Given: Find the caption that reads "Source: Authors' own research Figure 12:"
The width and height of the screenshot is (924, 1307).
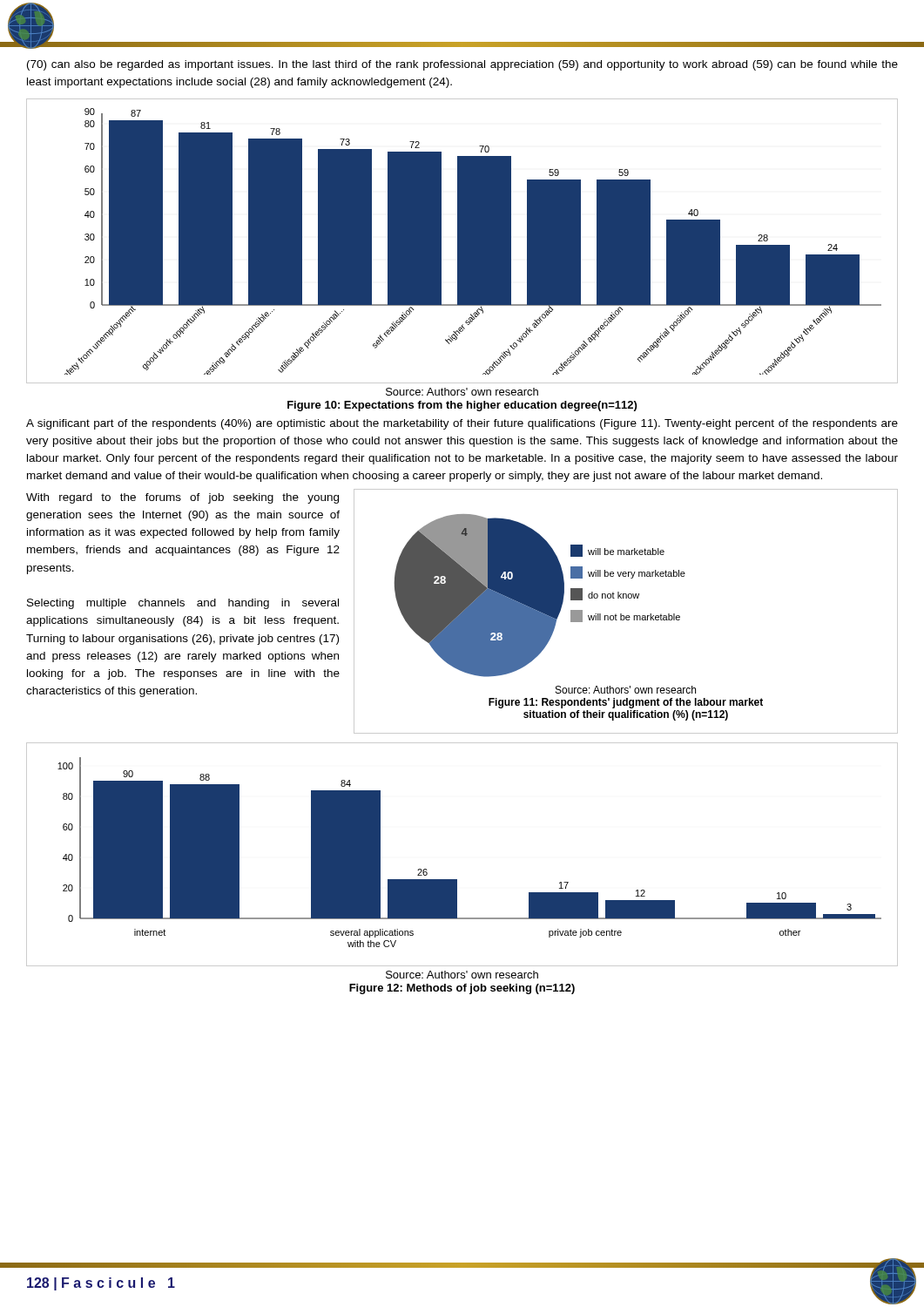Looking at the screenshot, I should point(462,981).
